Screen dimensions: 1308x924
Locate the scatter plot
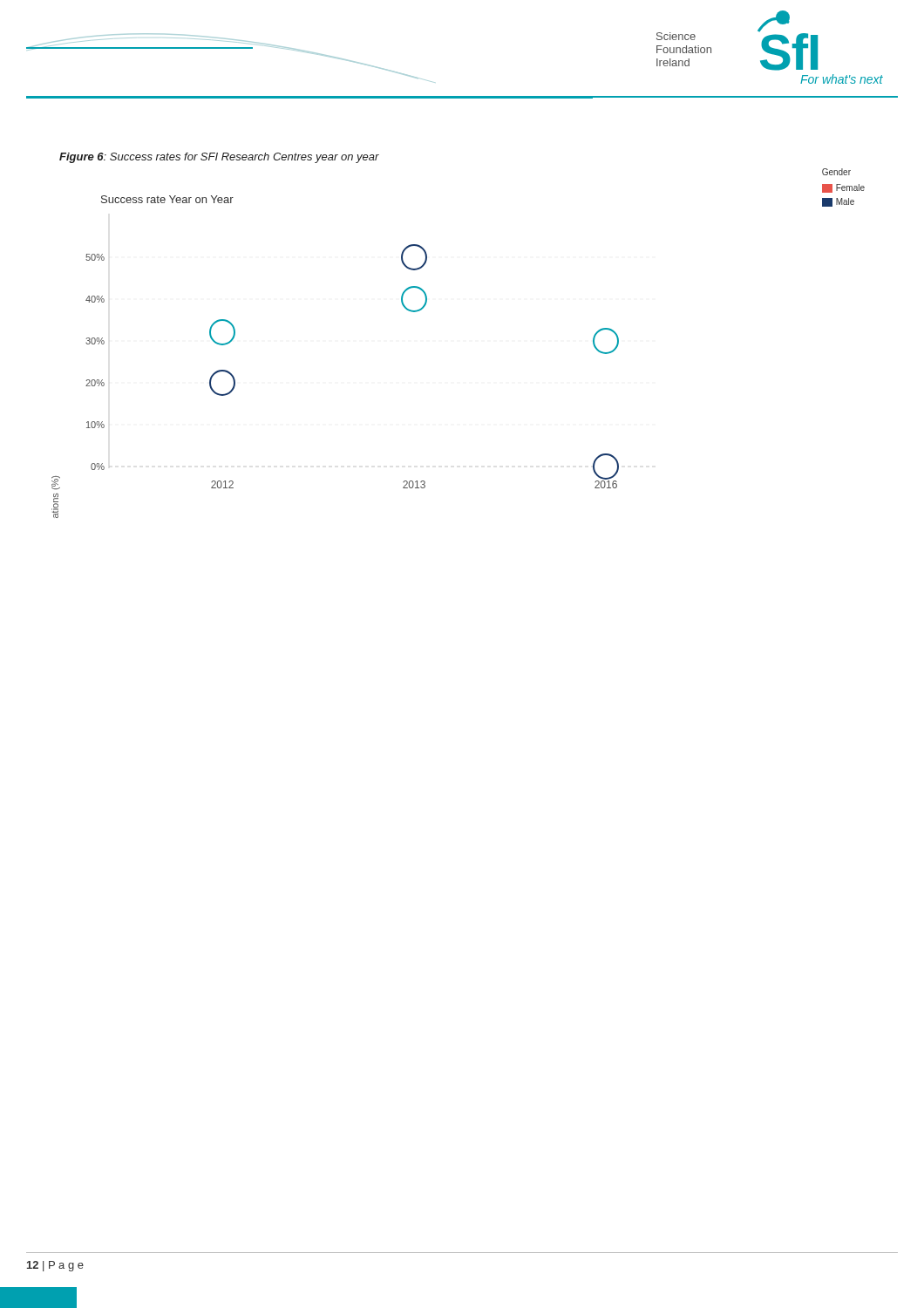coord(388,353)
